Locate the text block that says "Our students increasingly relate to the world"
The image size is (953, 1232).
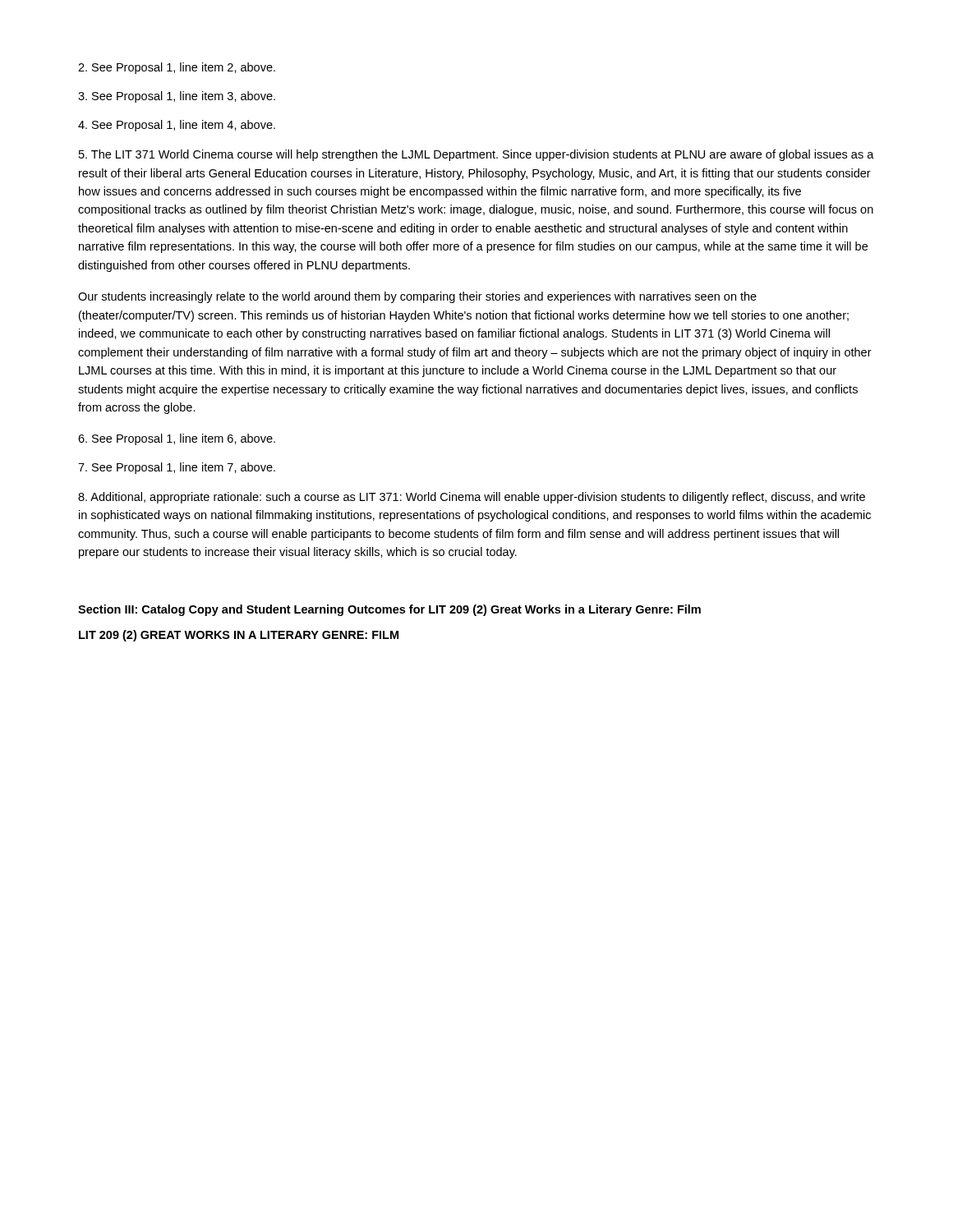475,352
